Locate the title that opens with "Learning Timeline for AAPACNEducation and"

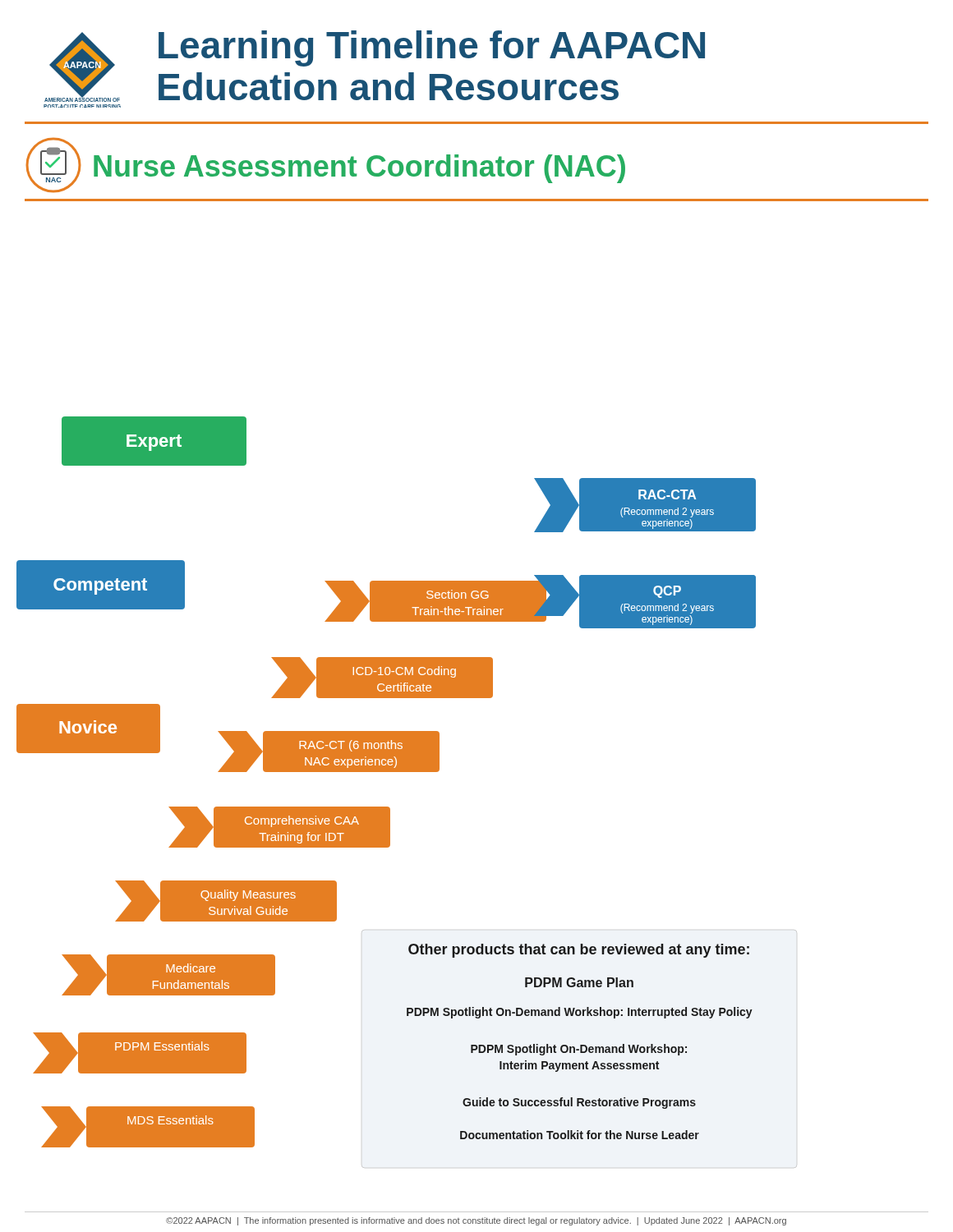[432, 66]
